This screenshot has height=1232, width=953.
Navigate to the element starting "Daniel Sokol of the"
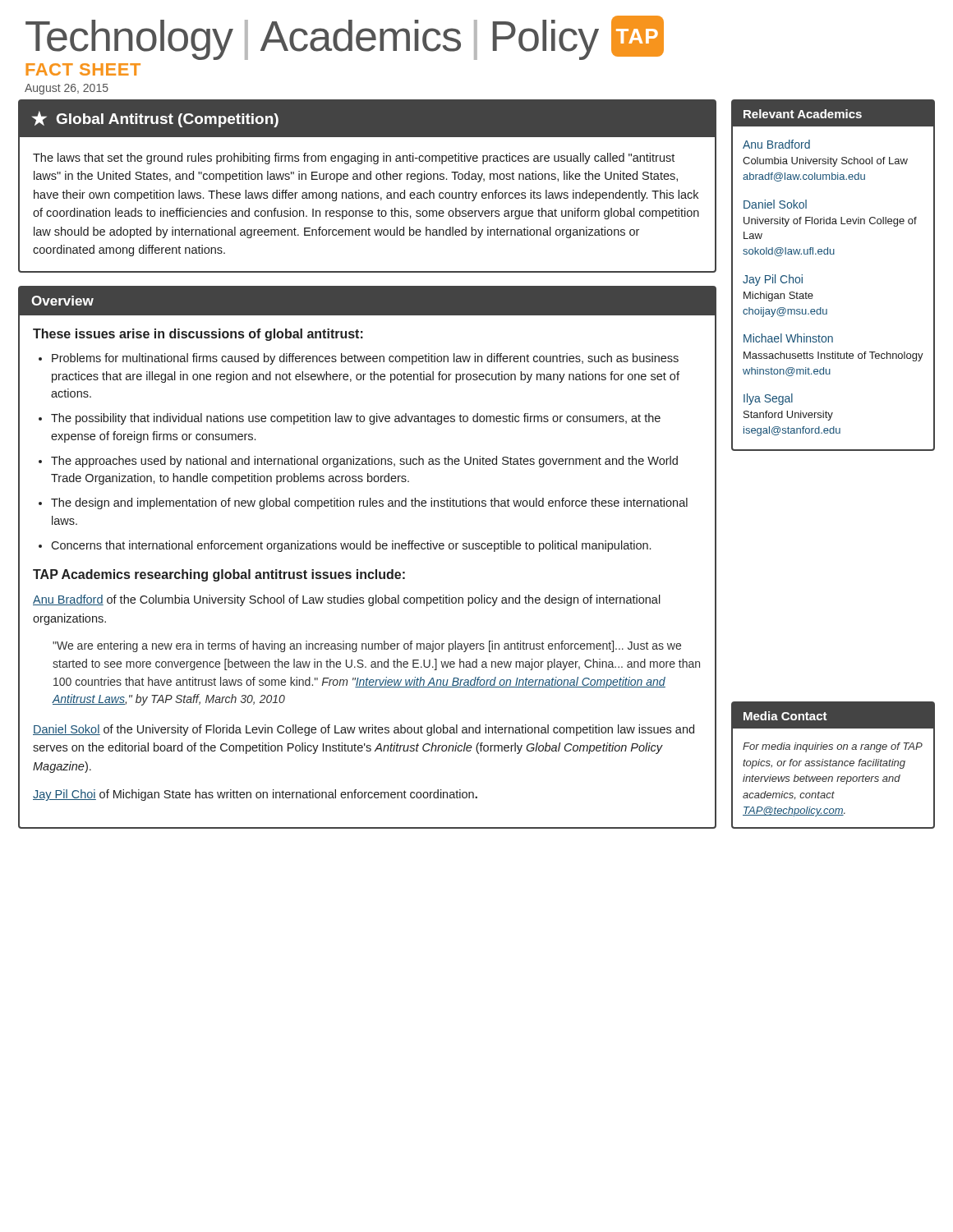pos(364,748)
